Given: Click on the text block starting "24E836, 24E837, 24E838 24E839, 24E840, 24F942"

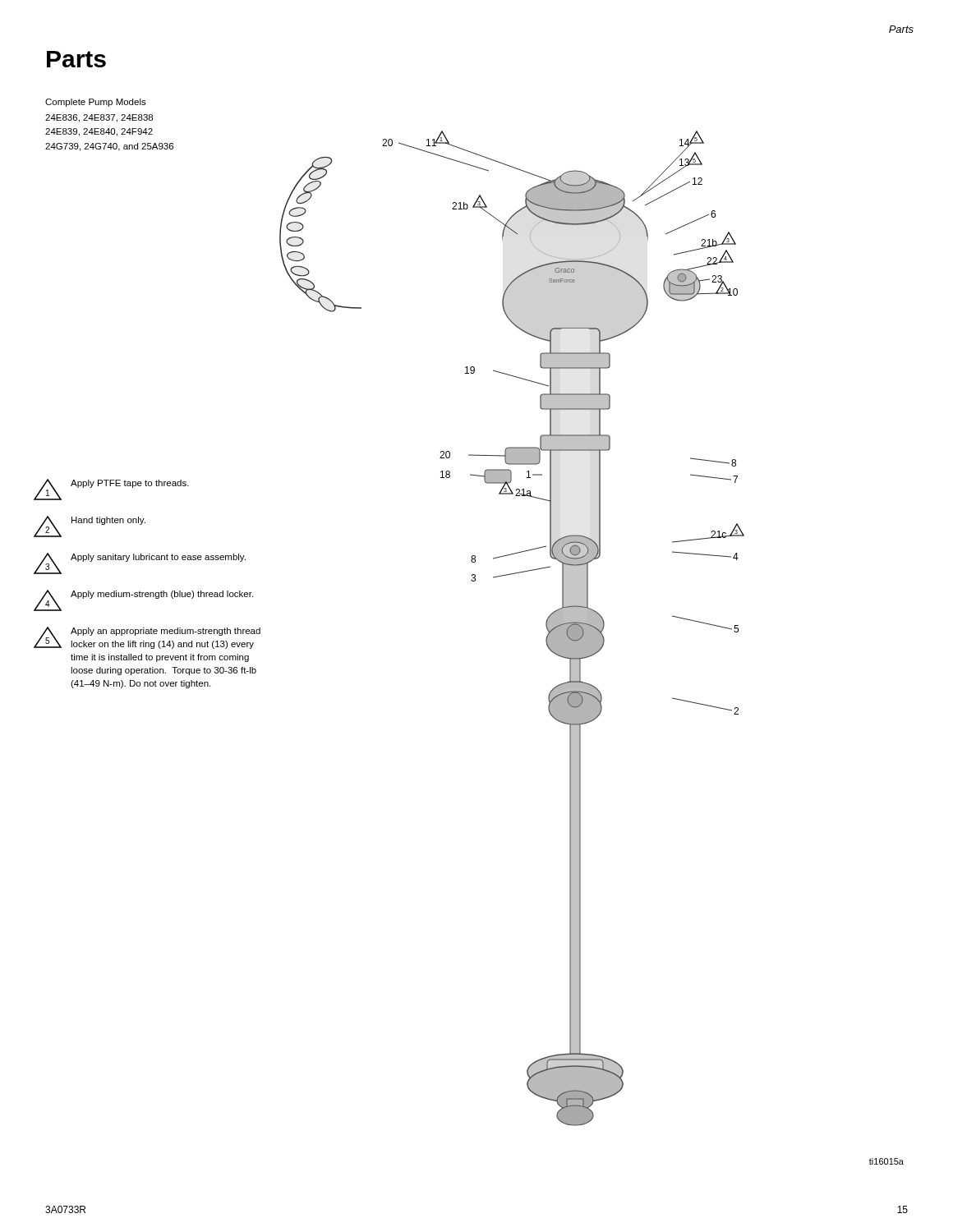Looking at the screenshot, I should click(110, 132).
